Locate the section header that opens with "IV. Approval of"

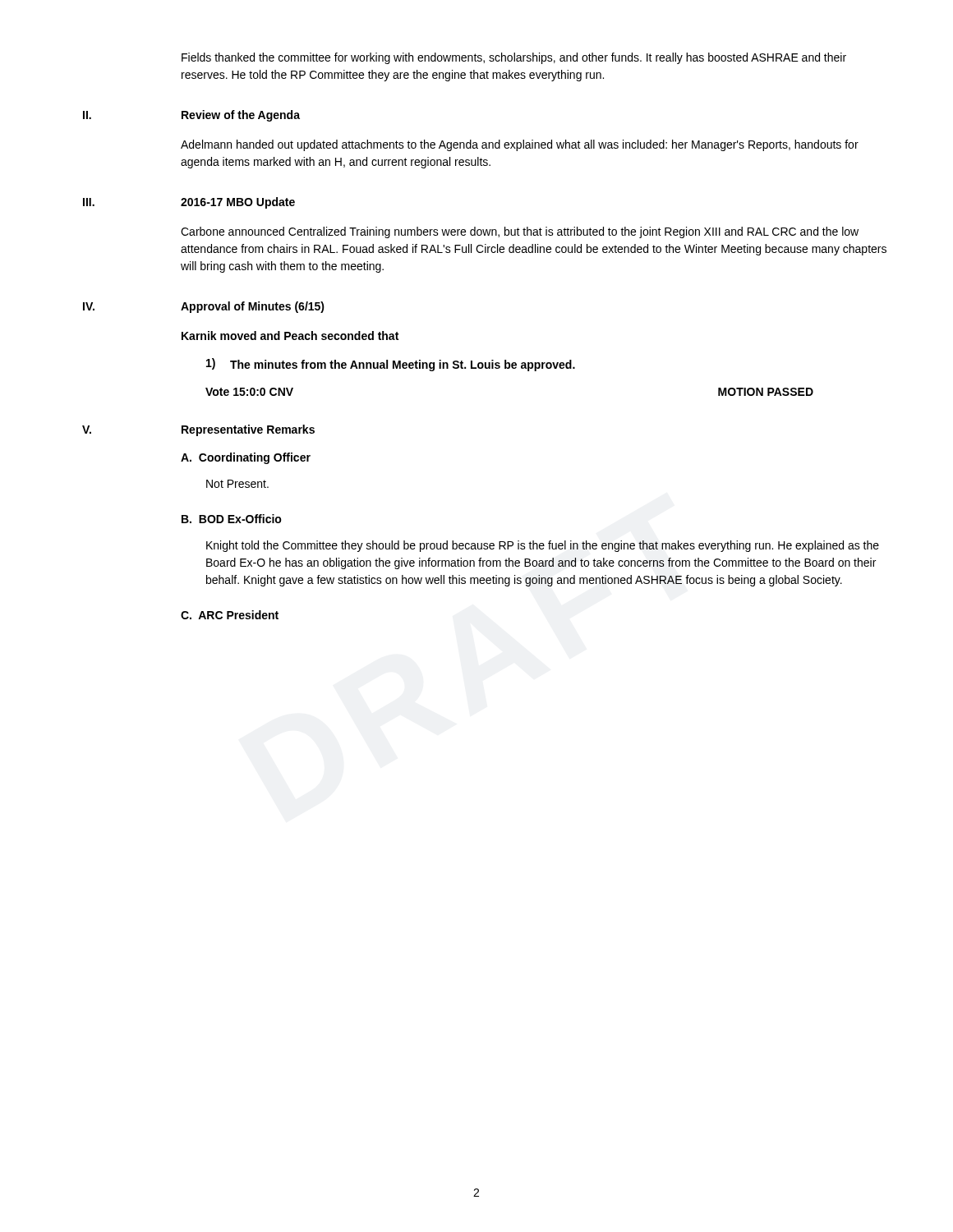[x=204, y=307]
